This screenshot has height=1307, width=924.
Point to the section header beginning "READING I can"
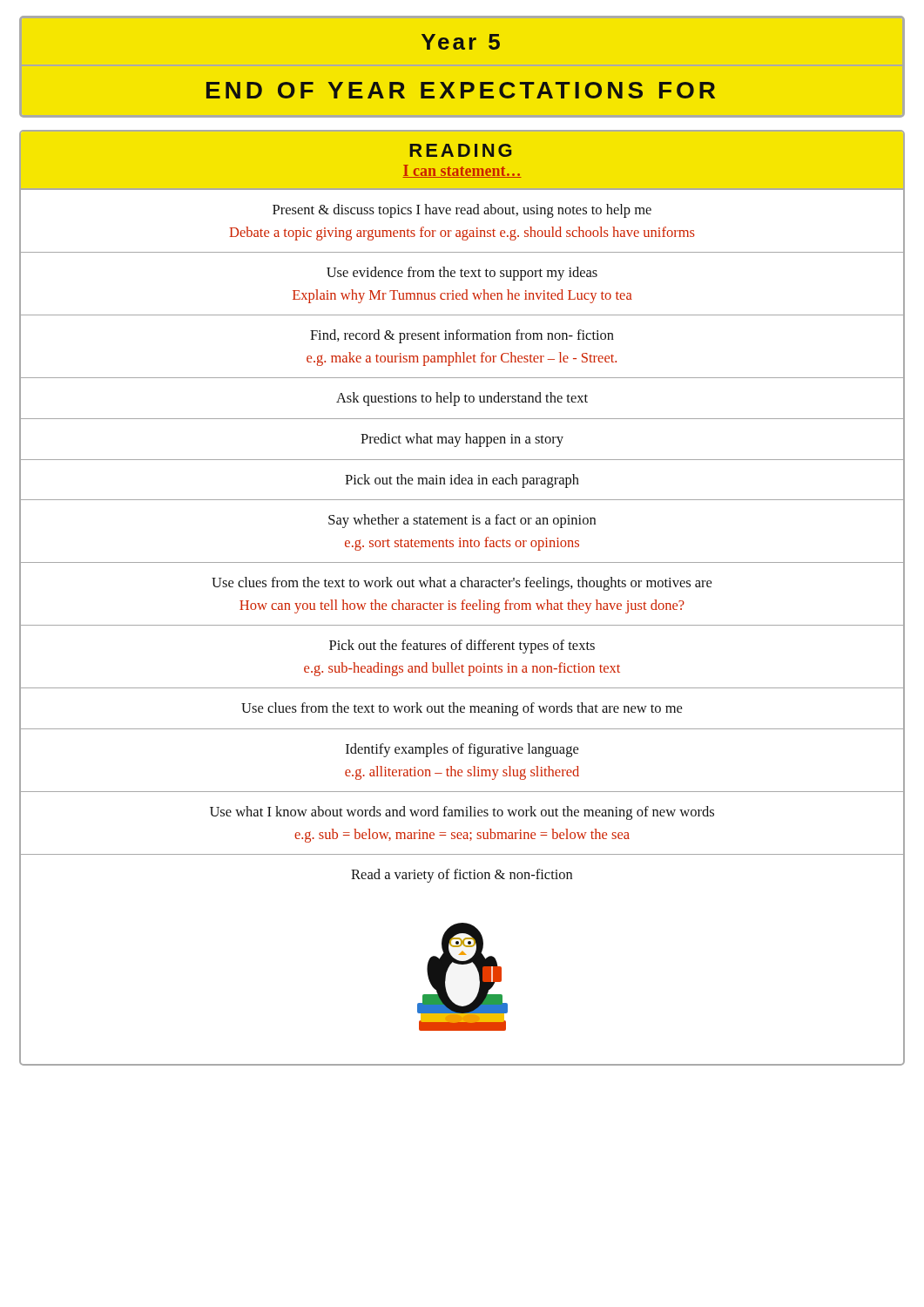[x=462, y=598]
